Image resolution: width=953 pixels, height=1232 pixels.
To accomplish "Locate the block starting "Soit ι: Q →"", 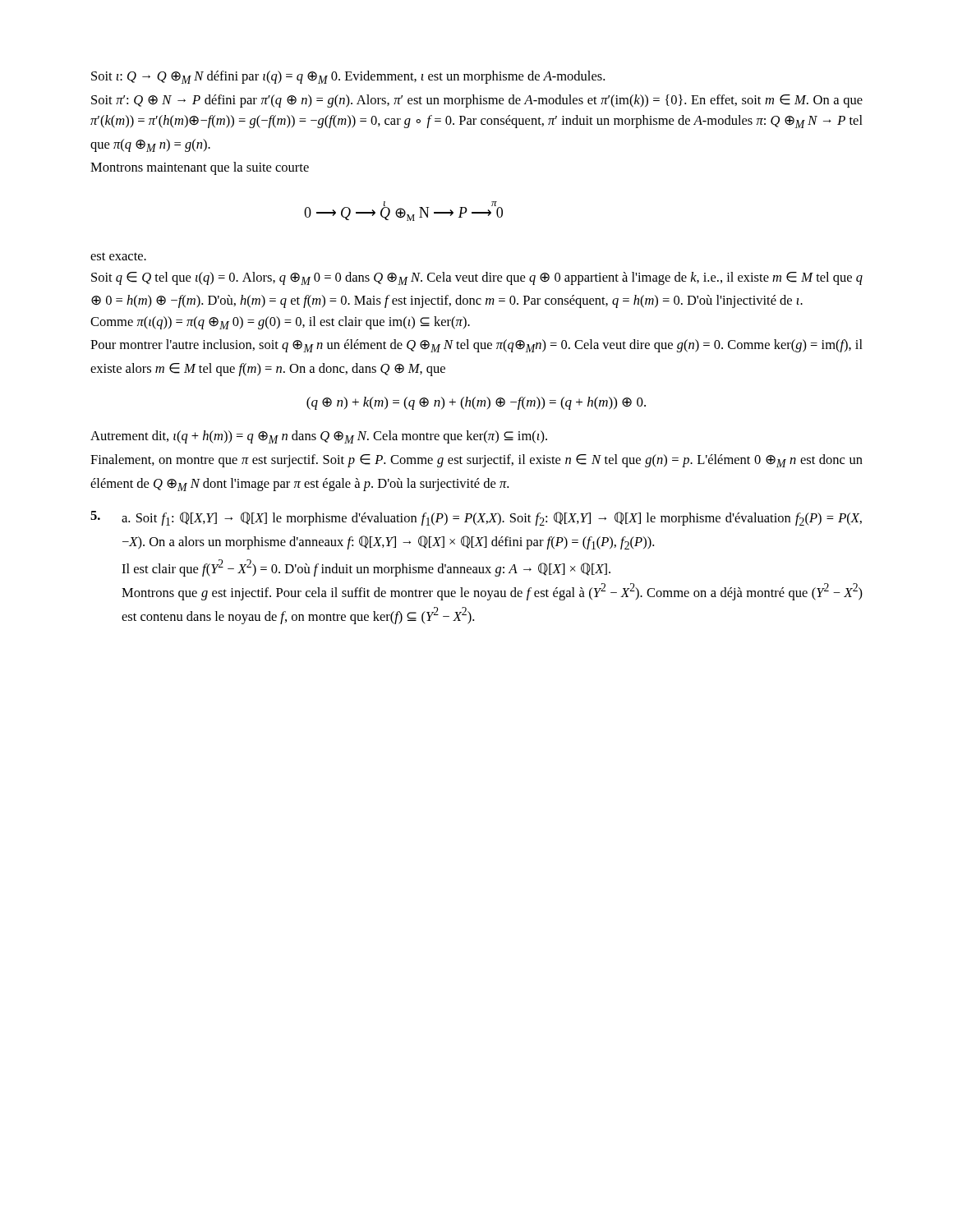I will coord(348,77).
